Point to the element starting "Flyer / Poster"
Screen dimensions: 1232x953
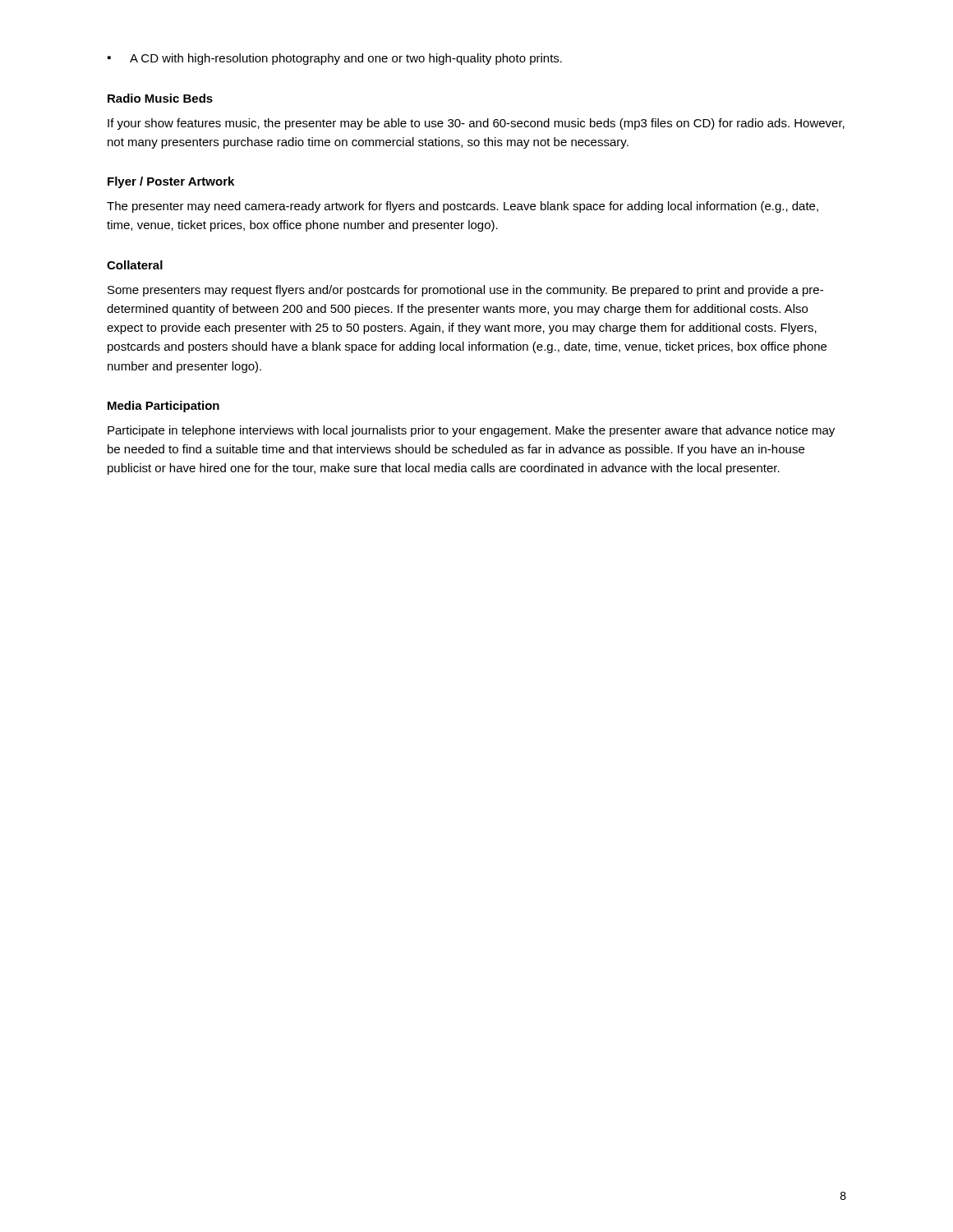tap(171, 181)
